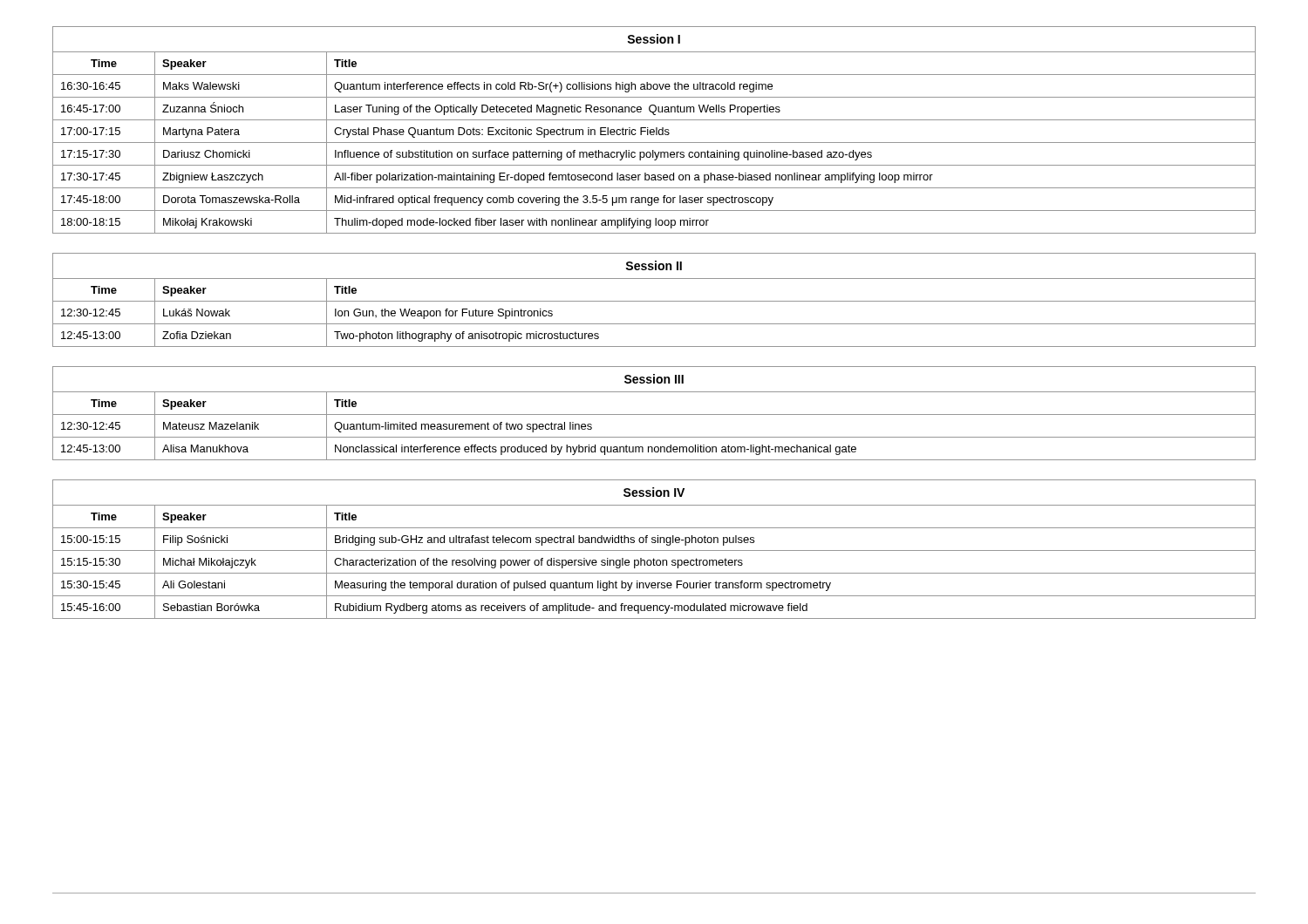Click on the table containing "Session IV"
The width and height of the screenshot is (1308, 924).
pyautogui.click(x=654, y=549)
